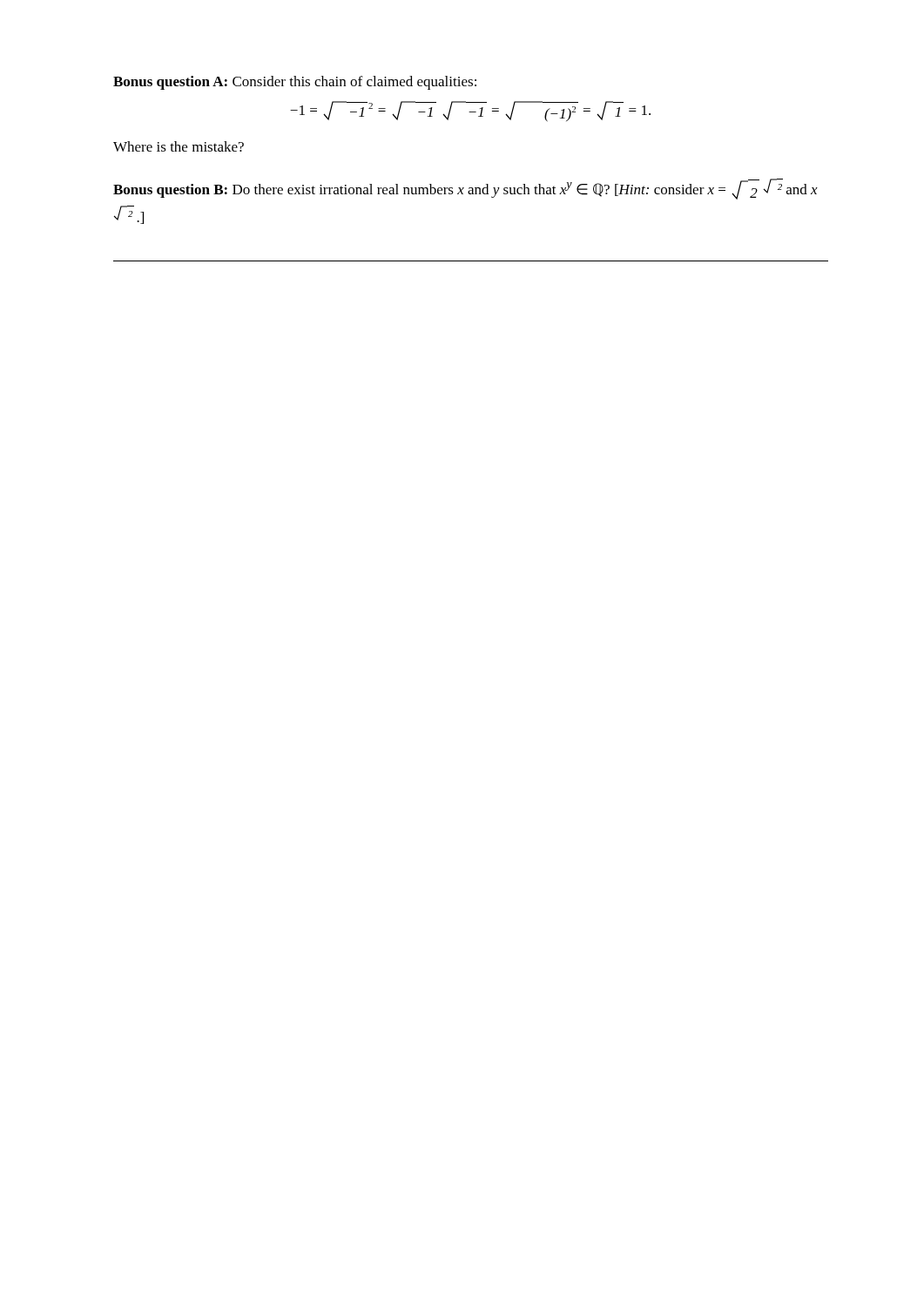Viewport: 924px width, 1307px height.
Task: Find the text block containing "Bonus question A: Consider this chain"
Action: (295, 81)
